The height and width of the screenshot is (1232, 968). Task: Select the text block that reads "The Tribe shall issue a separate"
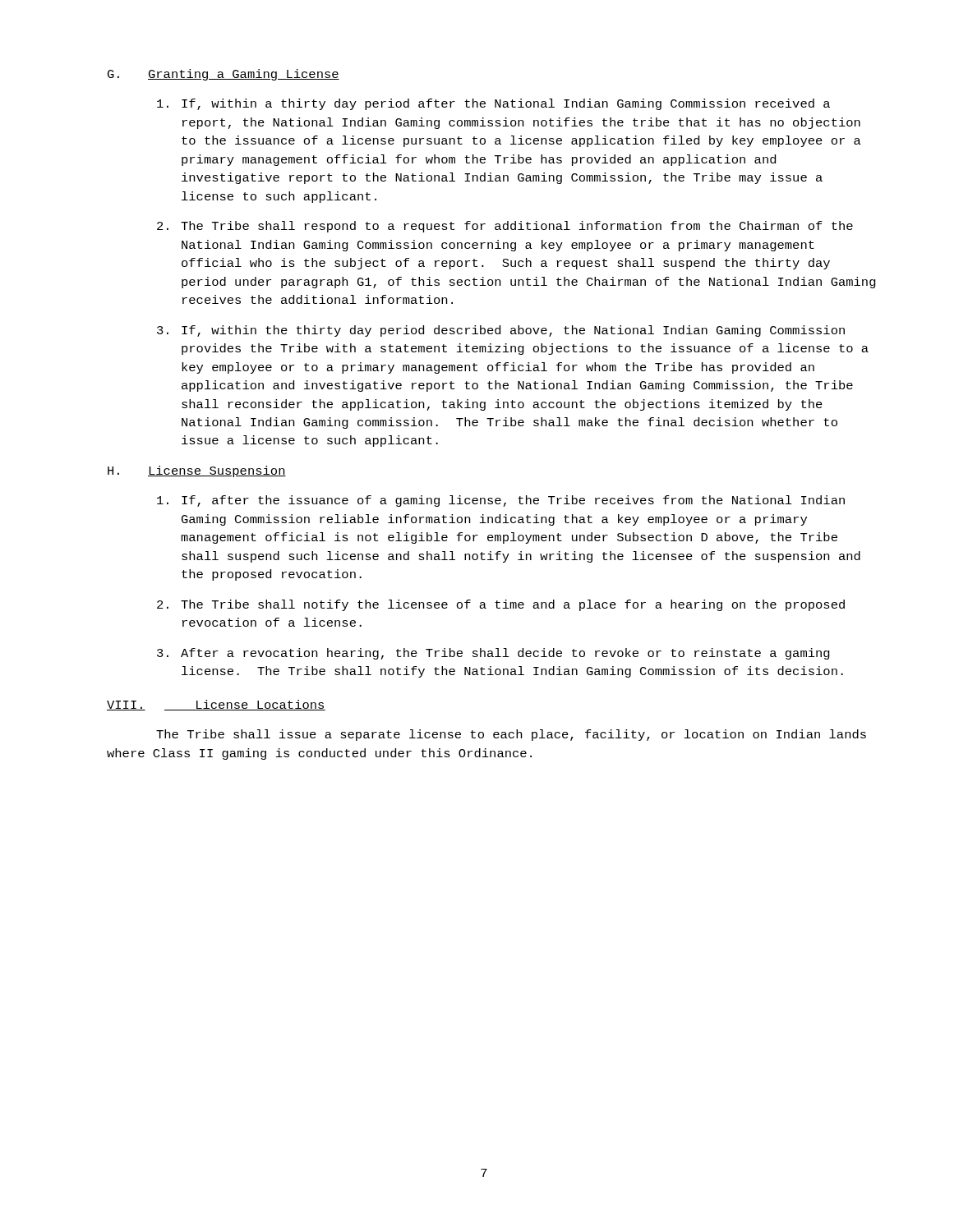pyautogui.click(x=487, y=744)
